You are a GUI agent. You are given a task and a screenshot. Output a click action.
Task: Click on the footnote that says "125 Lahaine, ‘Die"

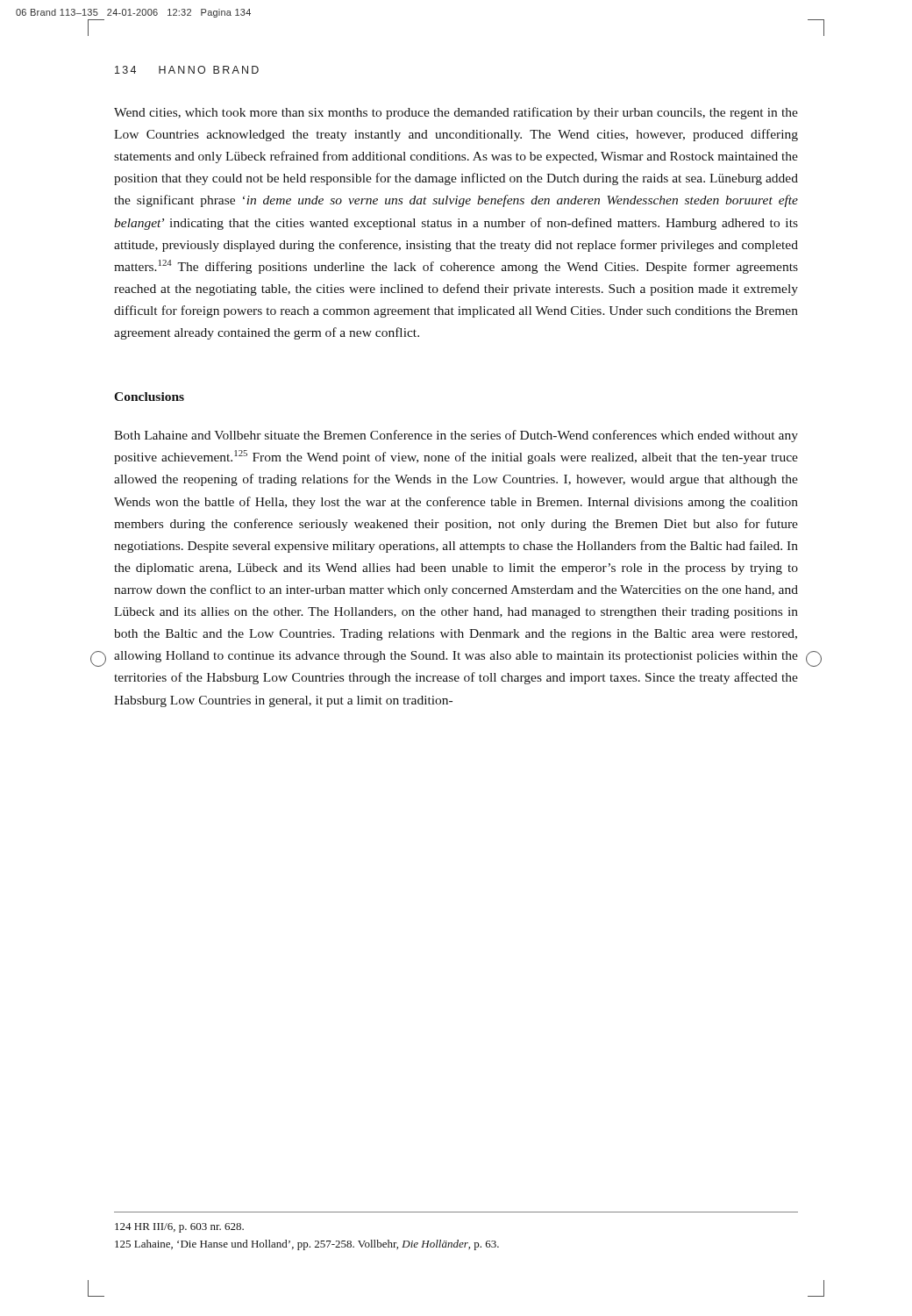307,1243
